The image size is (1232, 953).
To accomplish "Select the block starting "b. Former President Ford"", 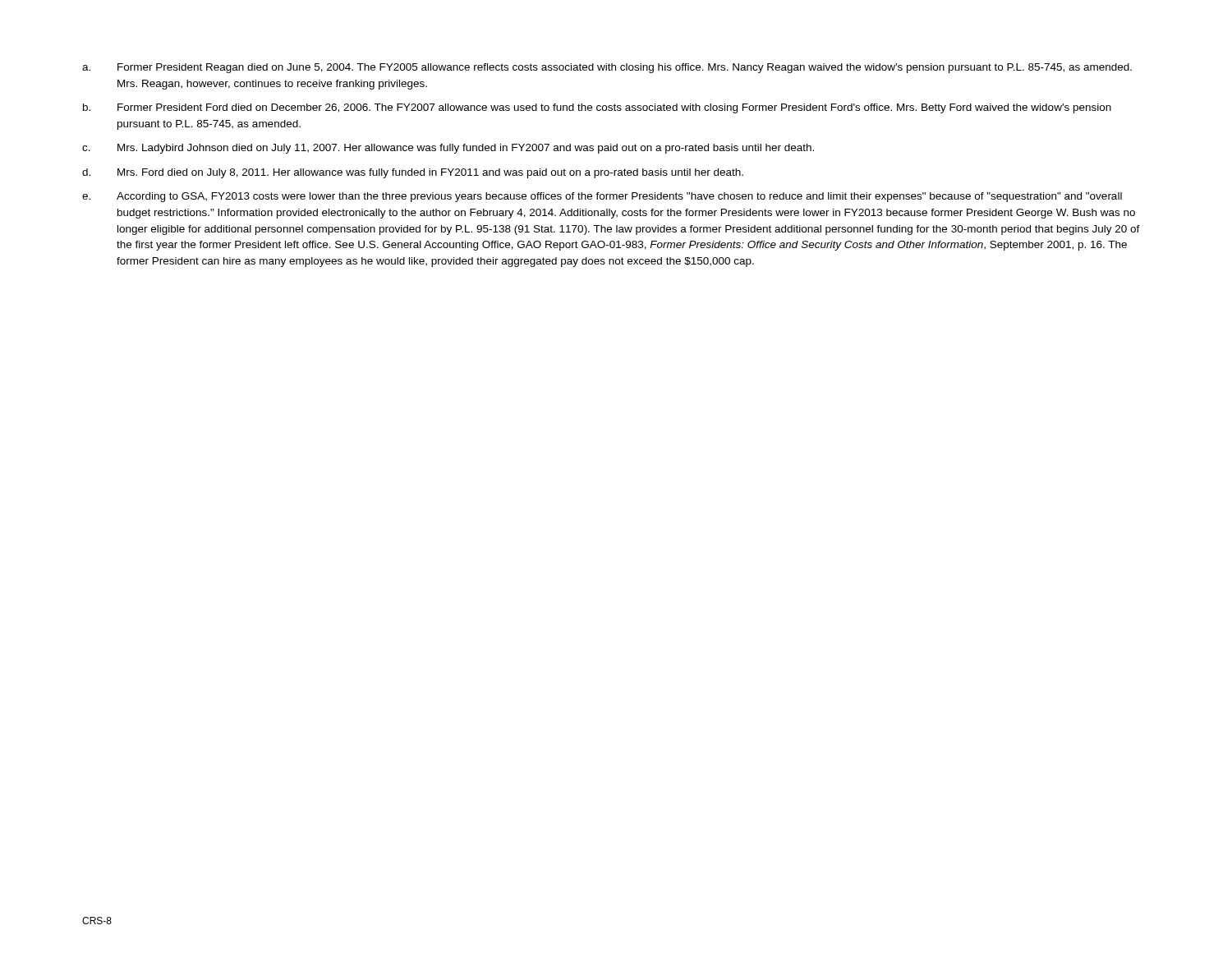I will [616, 116].
